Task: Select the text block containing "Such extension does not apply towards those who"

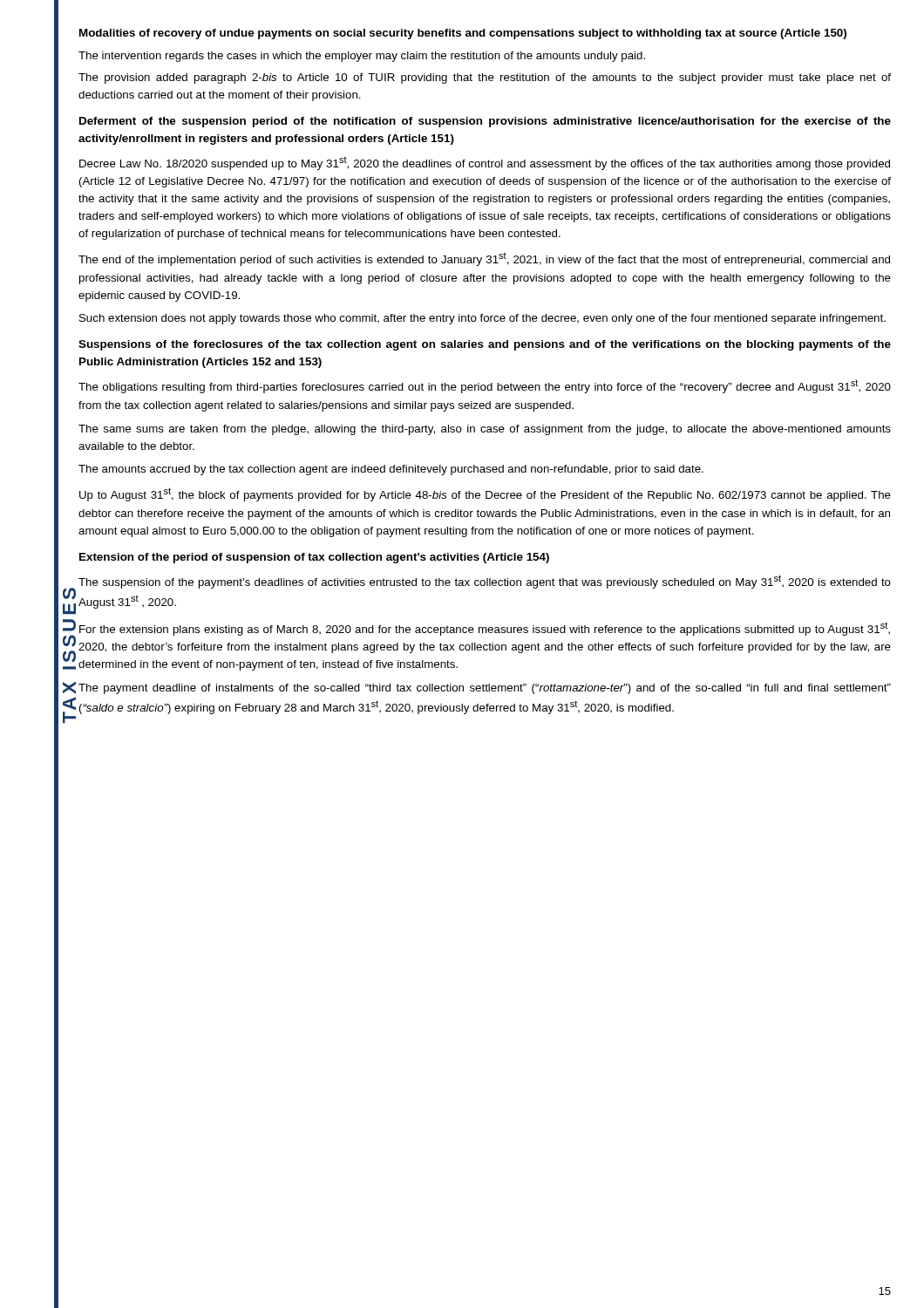Action: tap(482, 318)
